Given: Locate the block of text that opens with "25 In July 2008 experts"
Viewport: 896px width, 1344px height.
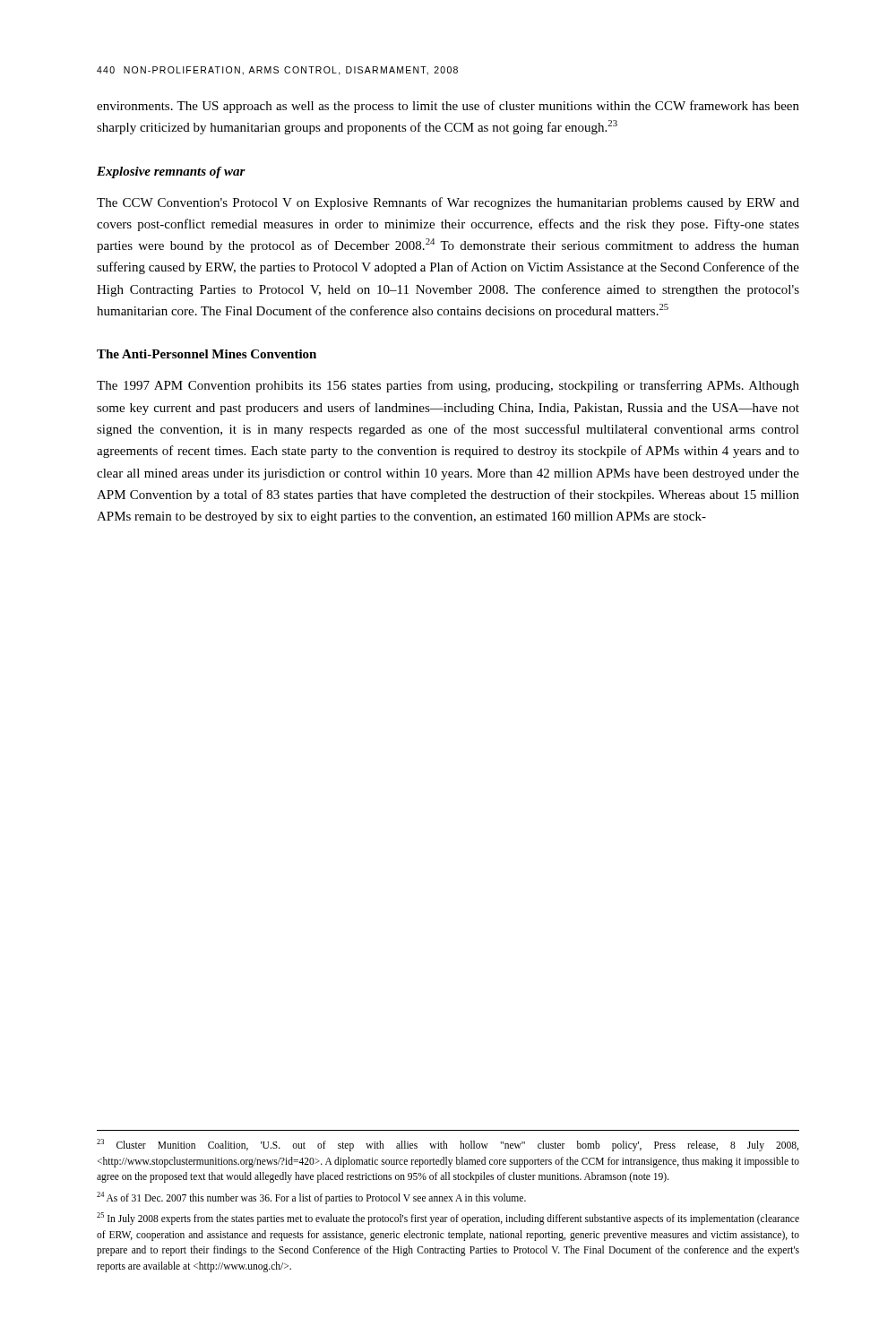Looking at the screenshot, I should 448,1241.
